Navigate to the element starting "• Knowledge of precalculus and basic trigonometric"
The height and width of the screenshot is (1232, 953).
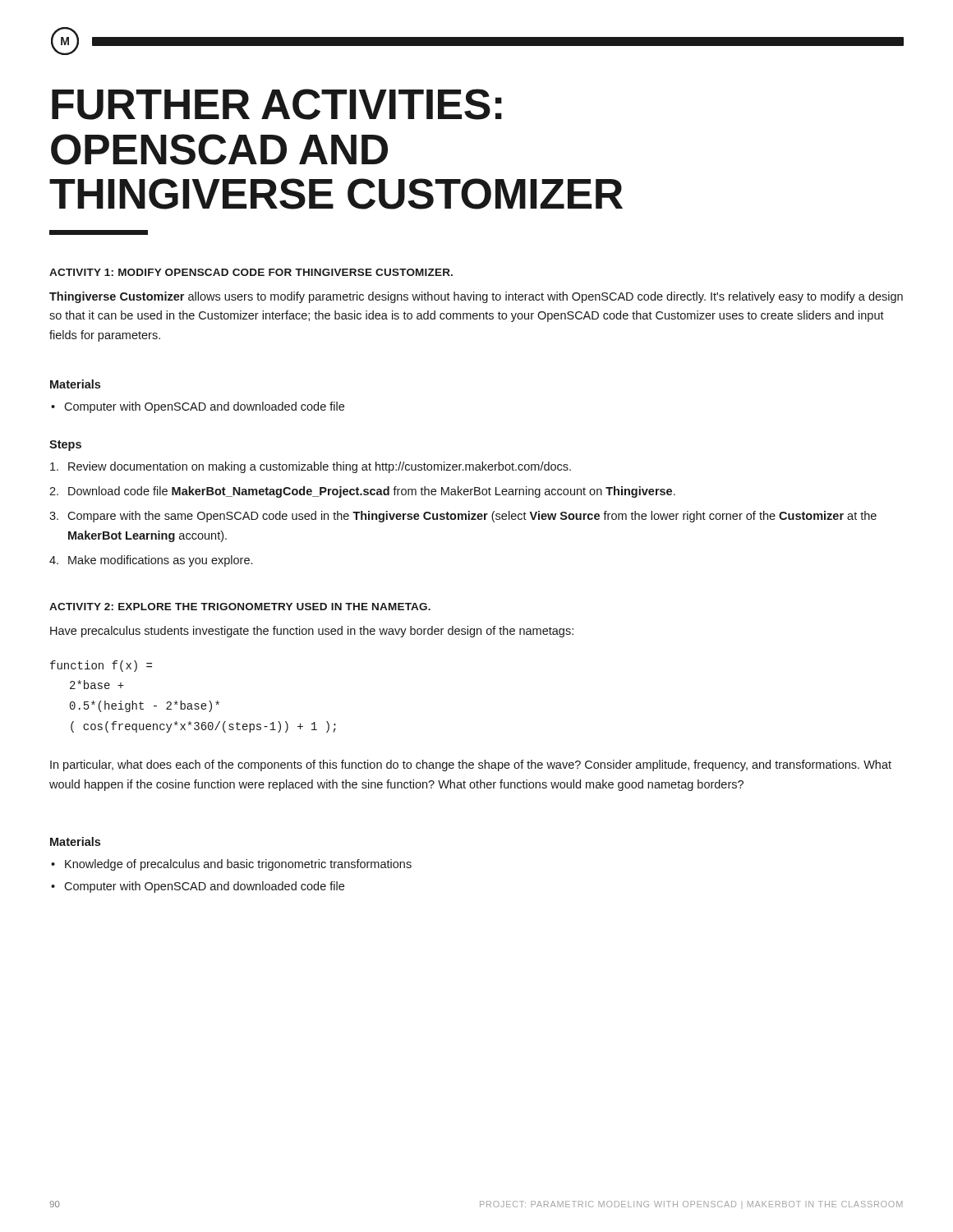pos(231,865)
